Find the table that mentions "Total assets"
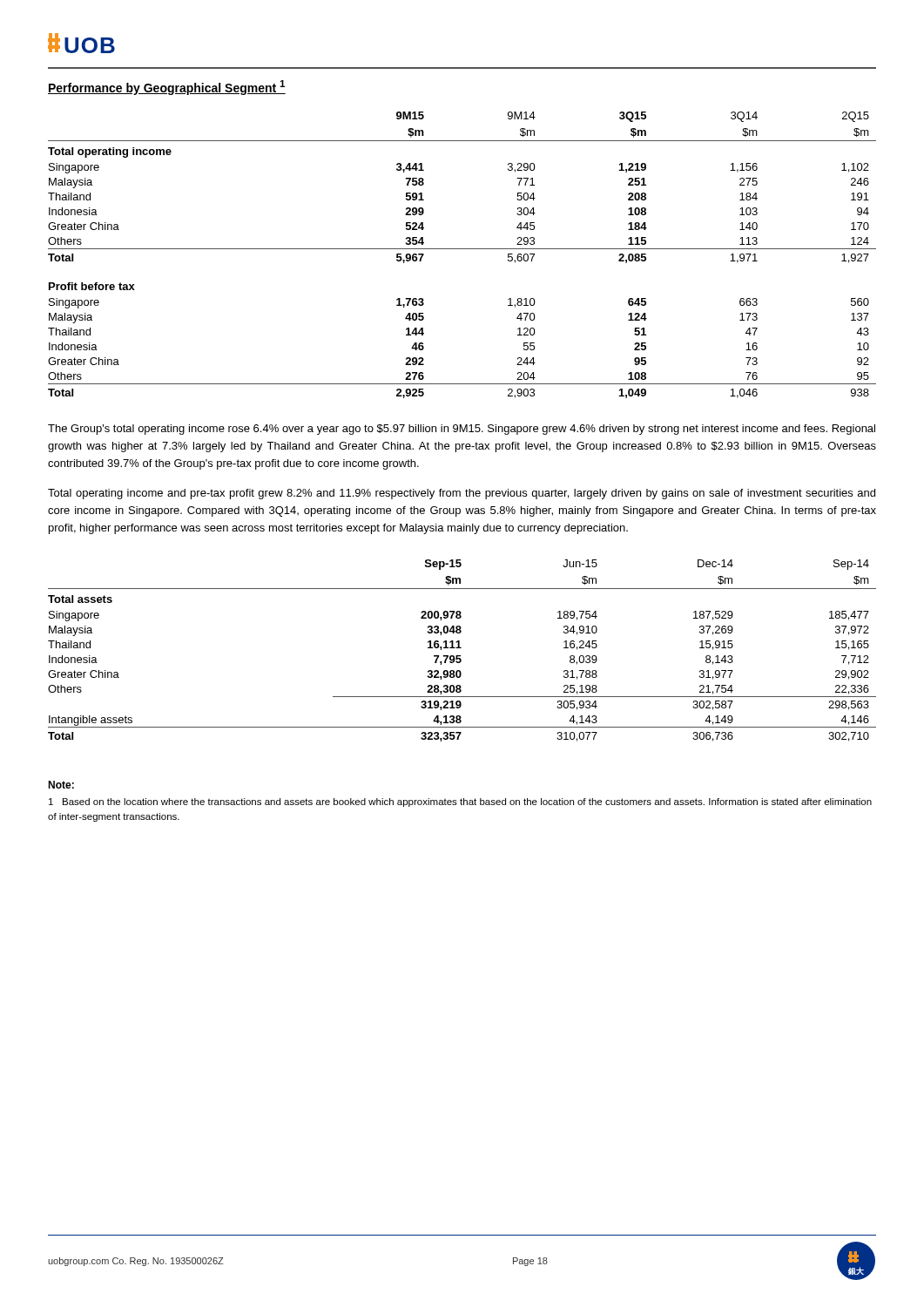 (462, 649)
